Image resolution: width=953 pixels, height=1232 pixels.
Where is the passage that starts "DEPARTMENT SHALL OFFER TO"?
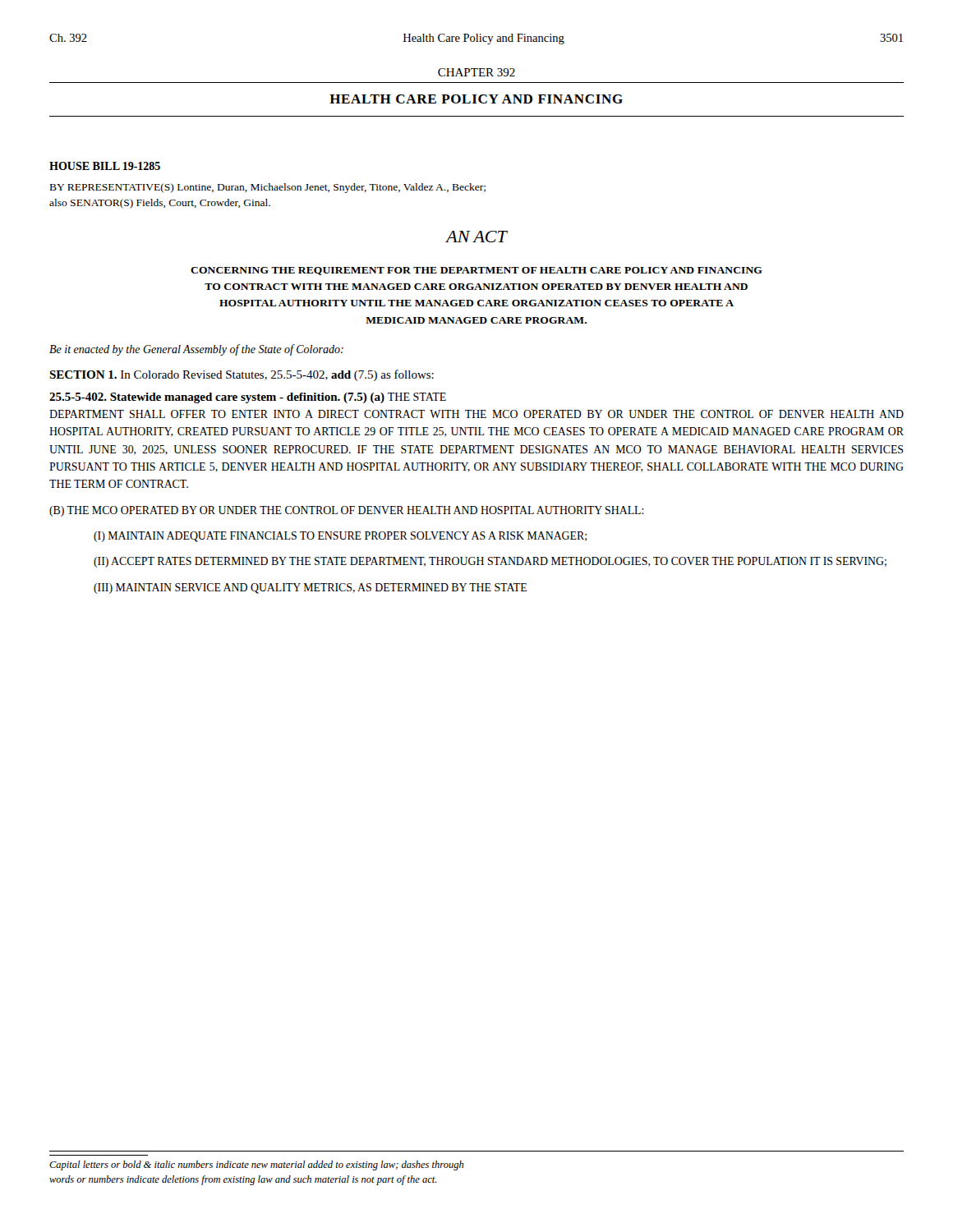[476, 449]
